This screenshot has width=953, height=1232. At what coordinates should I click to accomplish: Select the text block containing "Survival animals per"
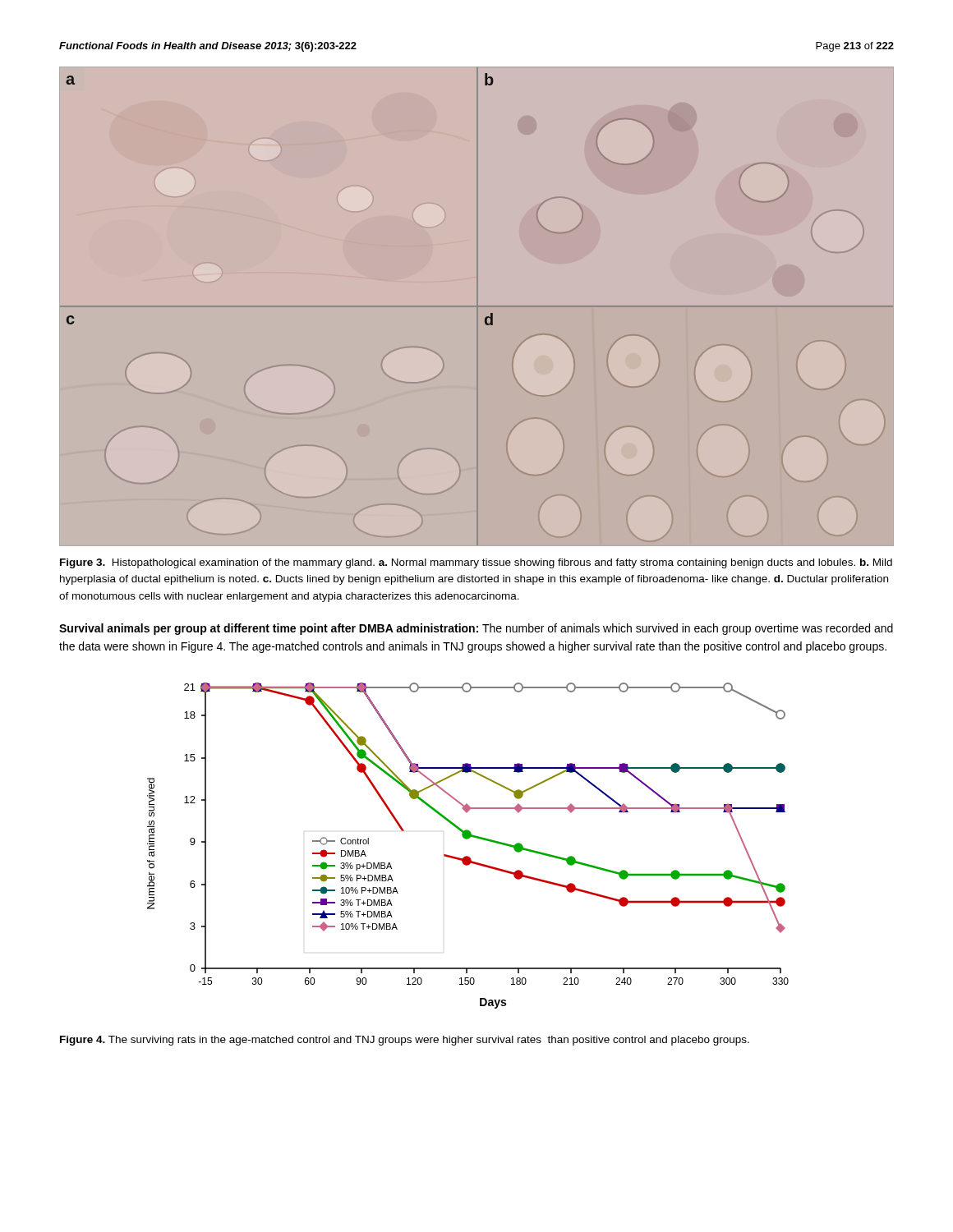pos(476,637)
